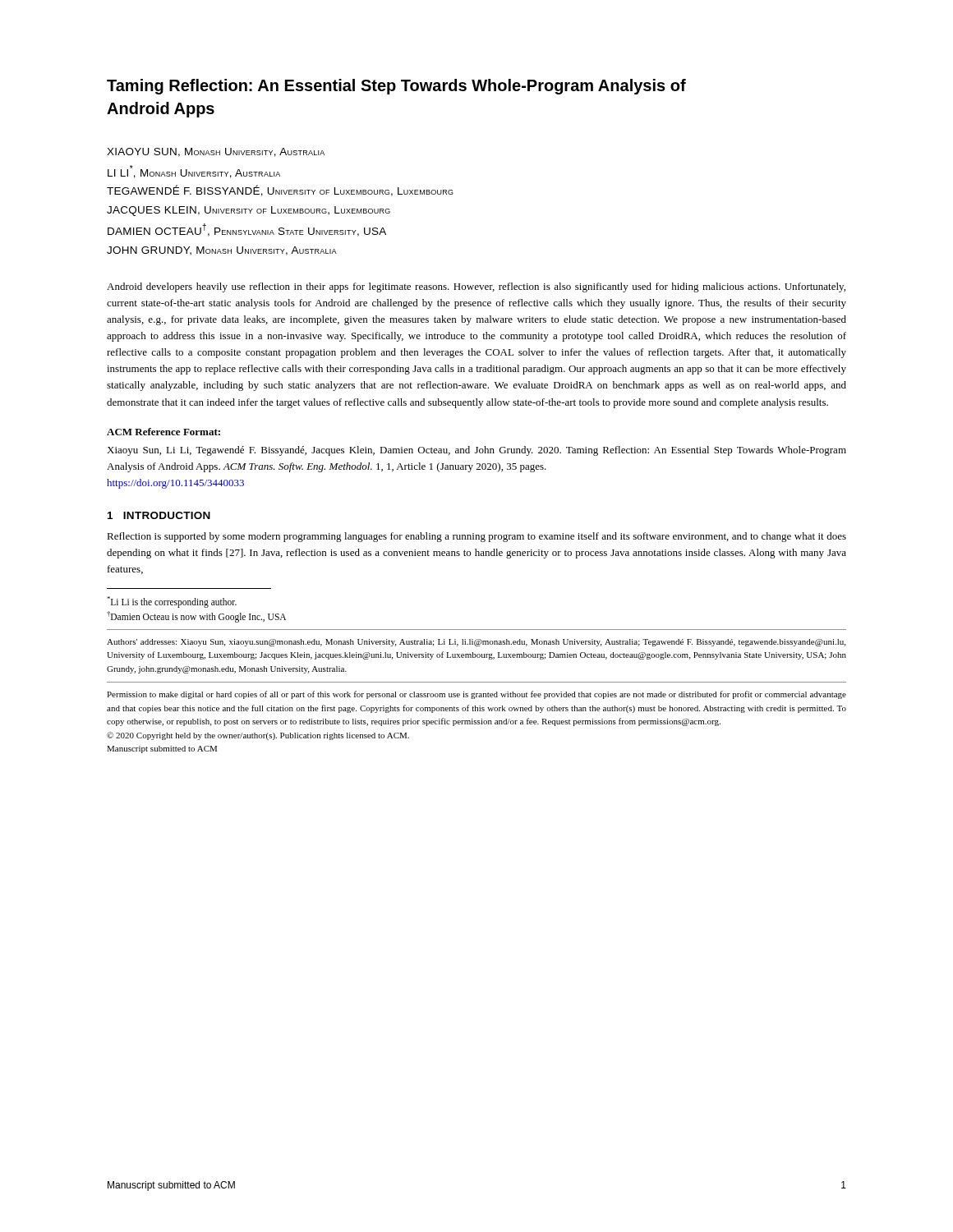Select the text block with the text "Reflection is supported by some modern programming"
The image size is (953, 1232).
point(476,553)
